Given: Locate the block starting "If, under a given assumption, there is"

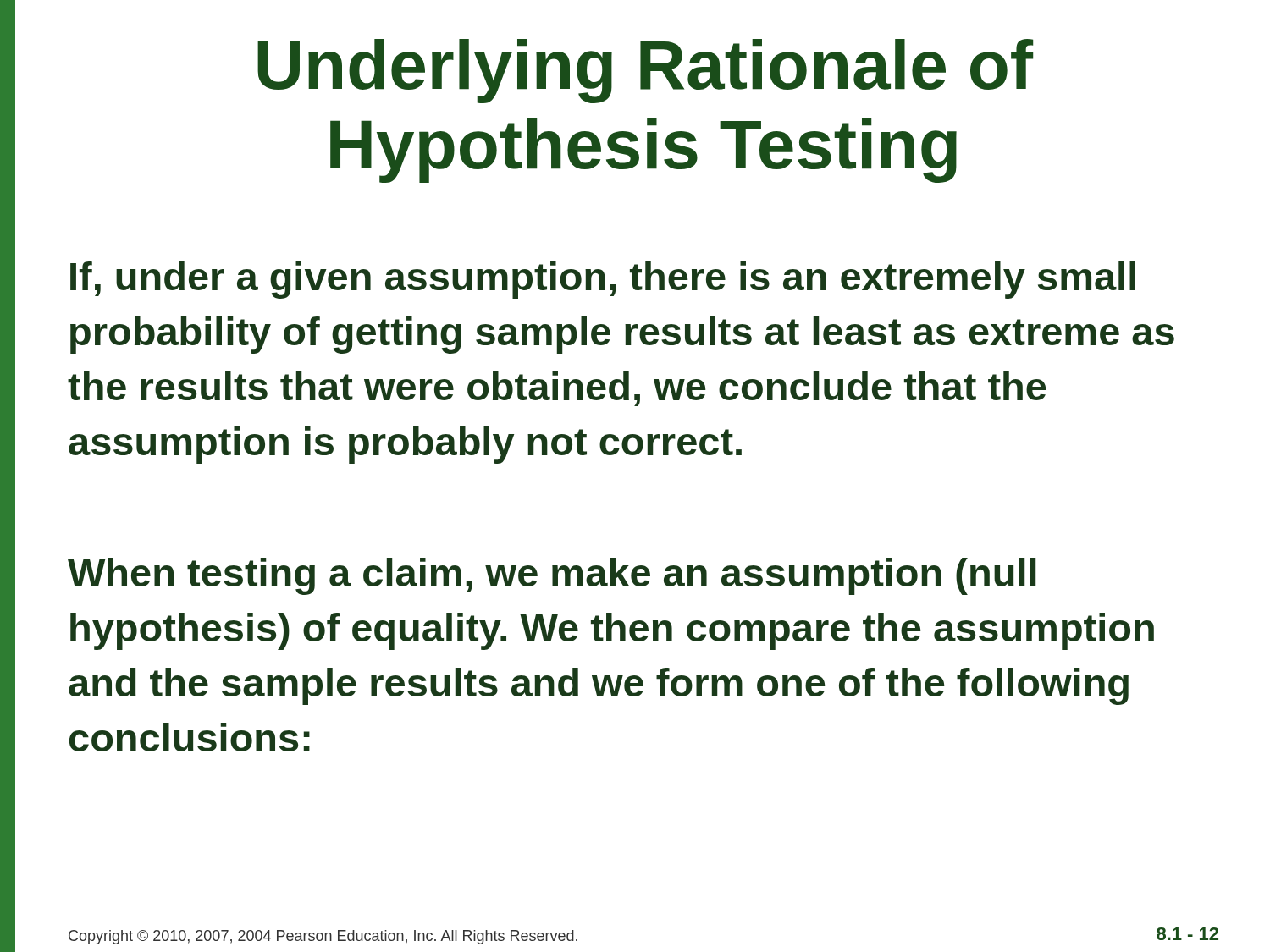Looking at the screenshot, I should [643, 359].
